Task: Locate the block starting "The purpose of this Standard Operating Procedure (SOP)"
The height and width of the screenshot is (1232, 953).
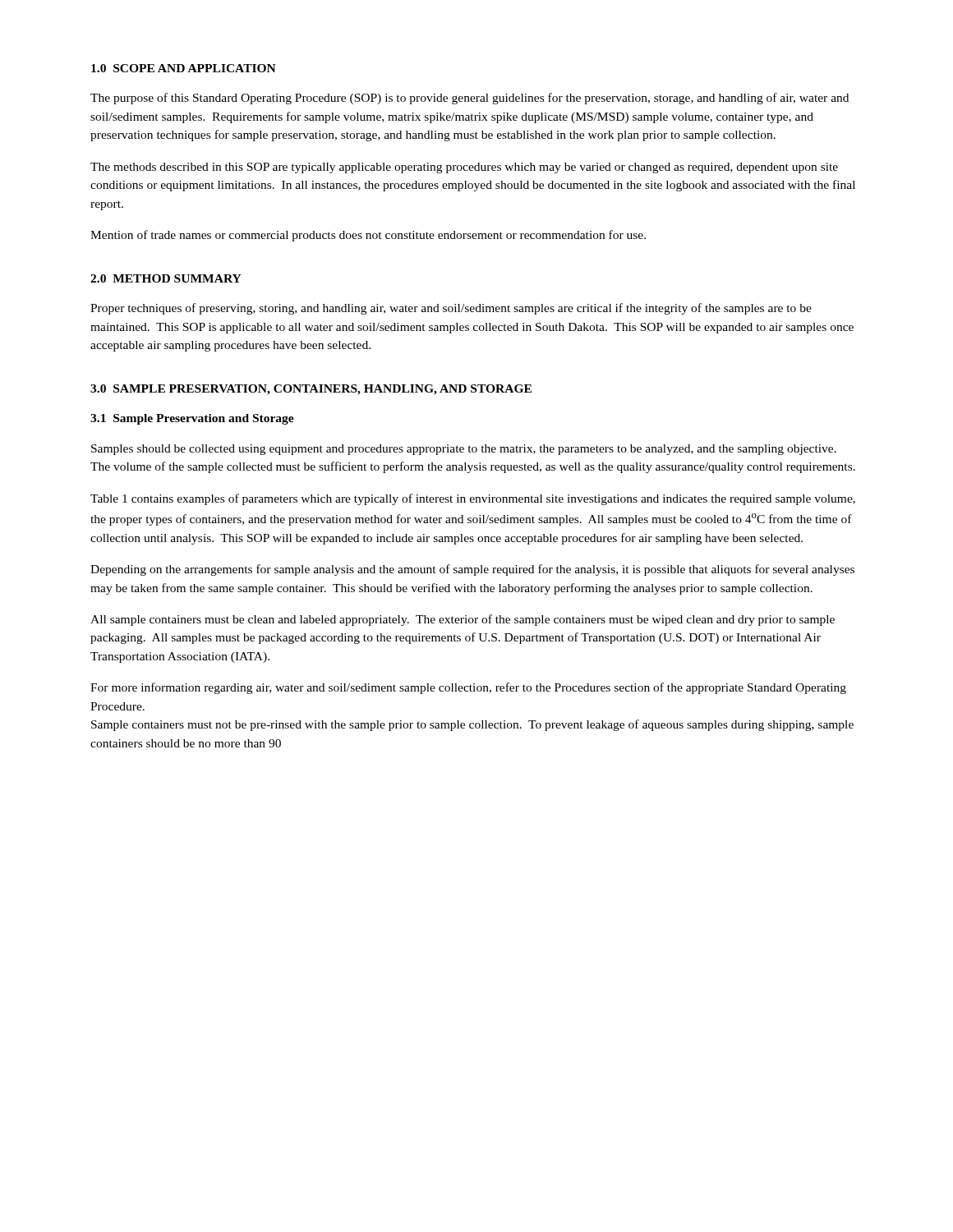Action: tap(470, 116)
